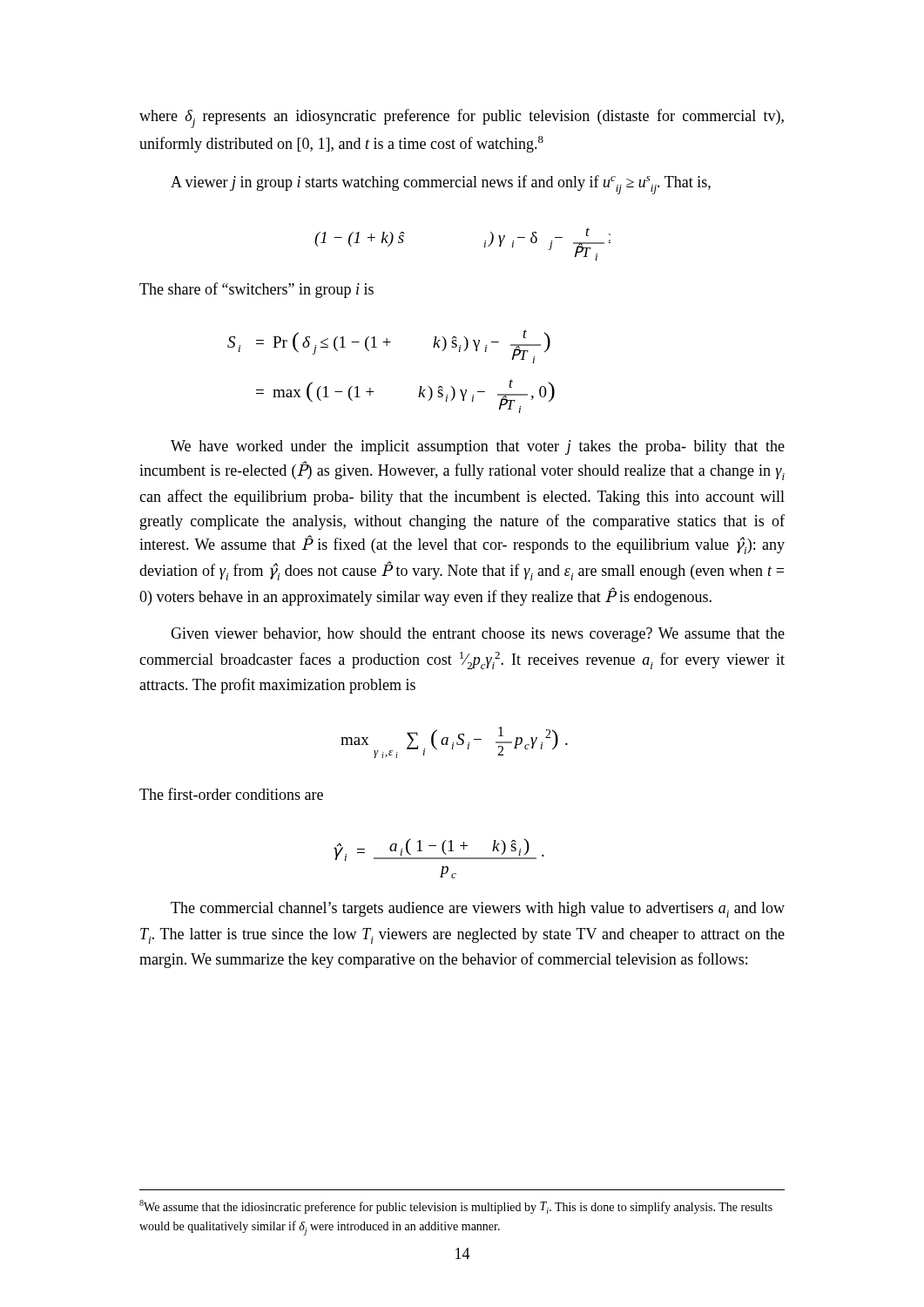Find "The first-order conditions are" on this page
Screen dimensions: 1307x924
click(x=231, y=795)
